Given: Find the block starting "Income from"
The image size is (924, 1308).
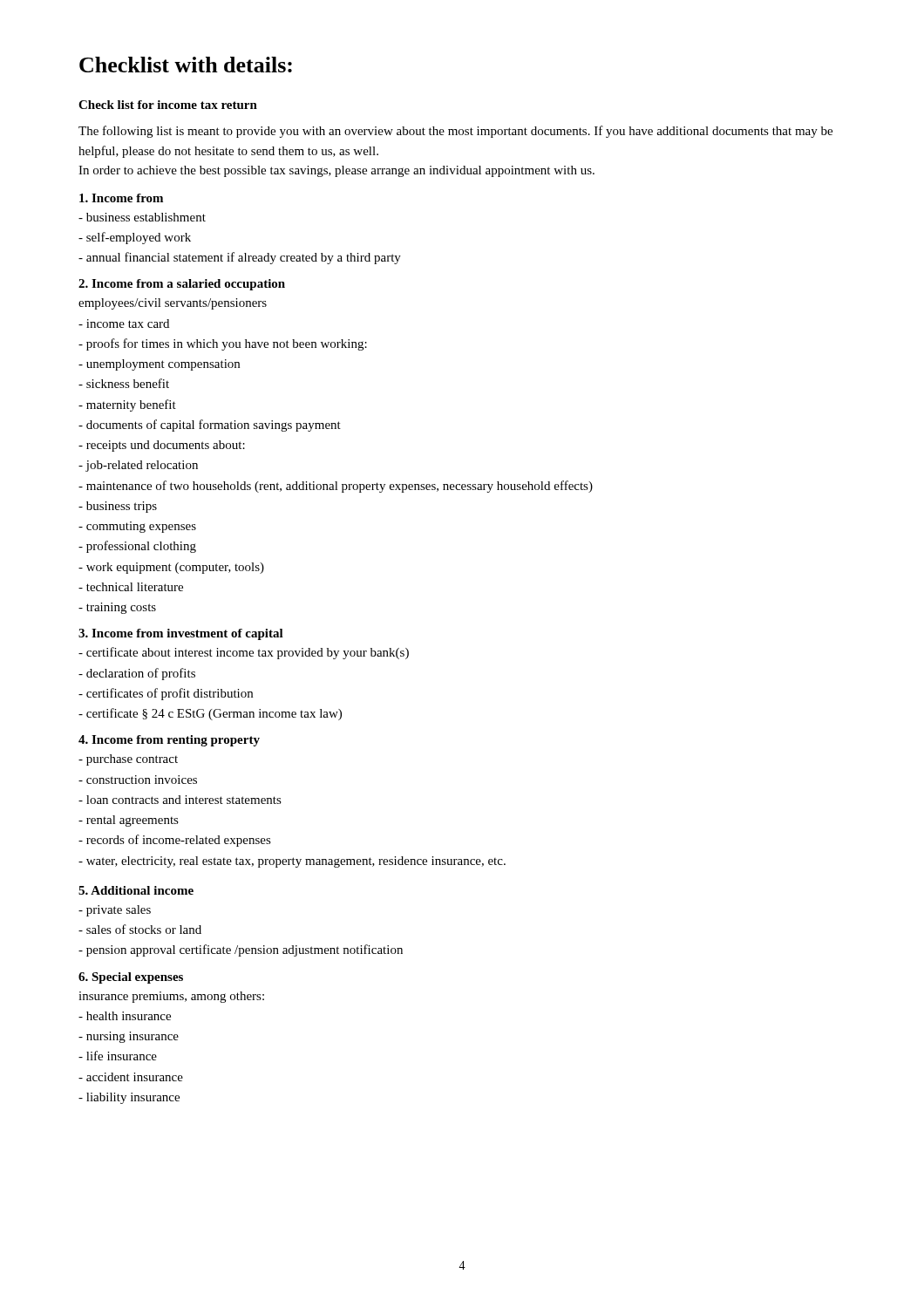Looking at the screenshot, I should 121,198.
